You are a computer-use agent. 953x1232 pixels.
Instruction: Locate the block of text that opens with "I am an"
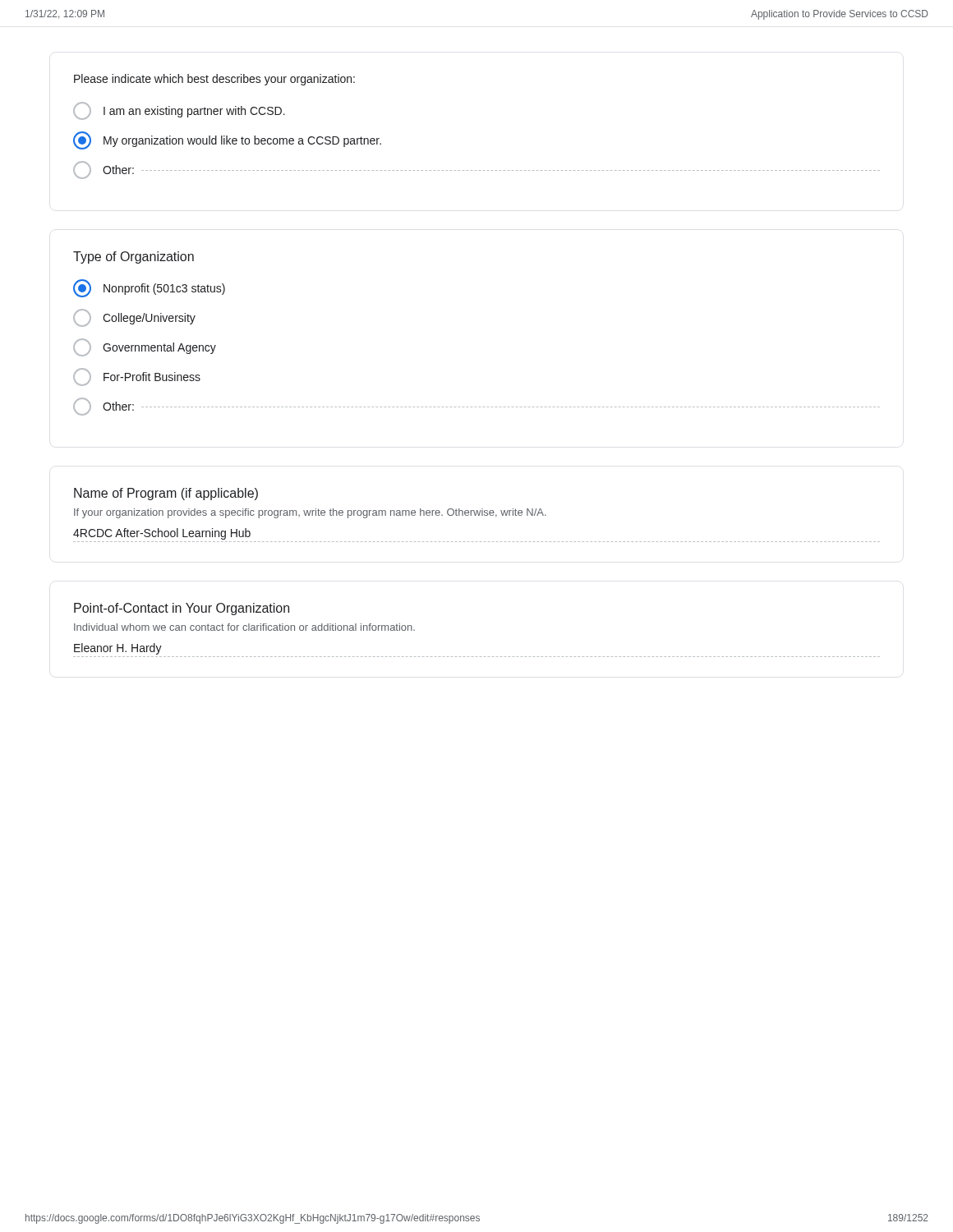[179, 111]
